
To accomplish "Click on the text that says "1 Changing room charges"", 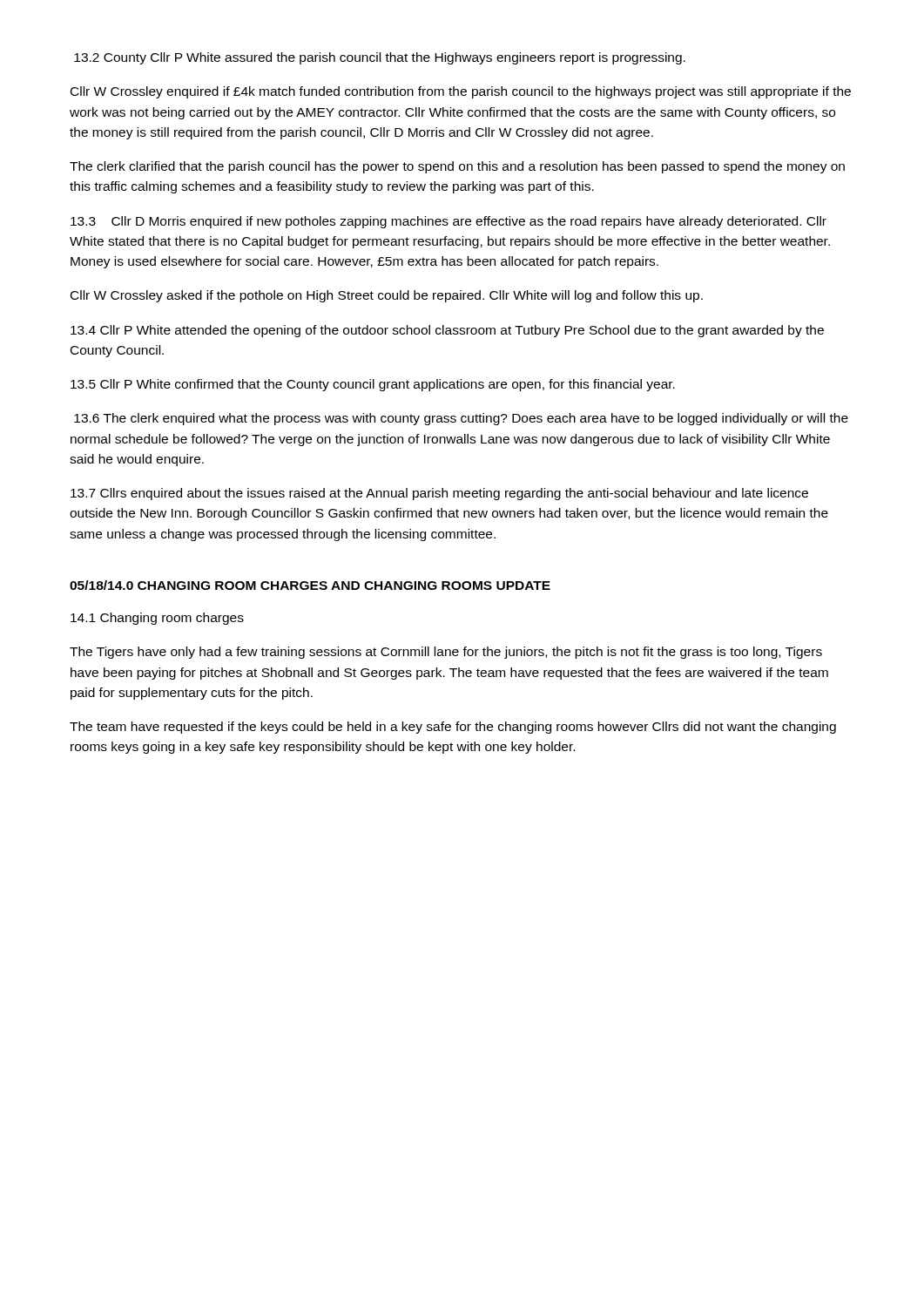I will 157,617.
